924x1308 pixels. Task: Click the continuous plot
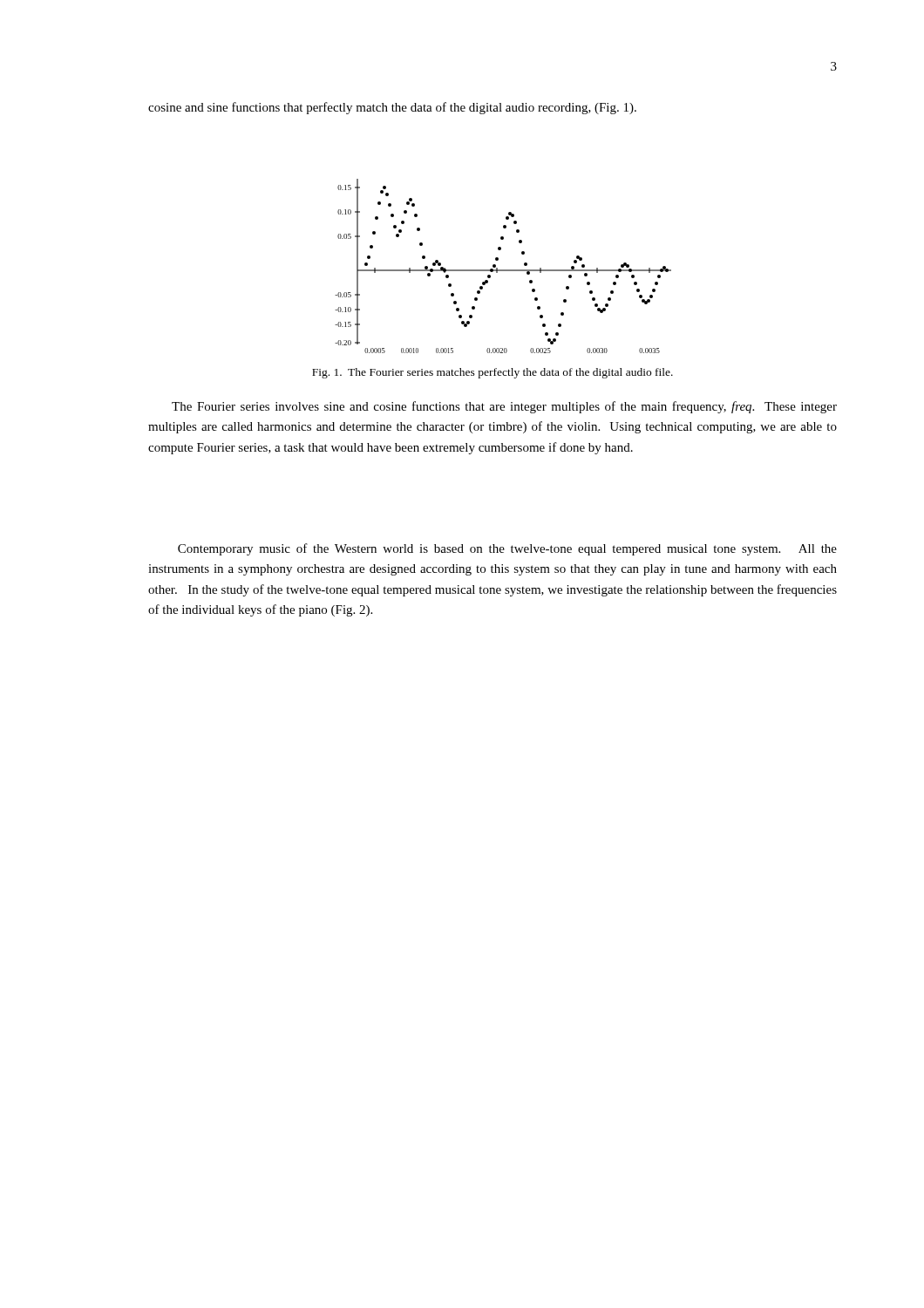(493, 275)
